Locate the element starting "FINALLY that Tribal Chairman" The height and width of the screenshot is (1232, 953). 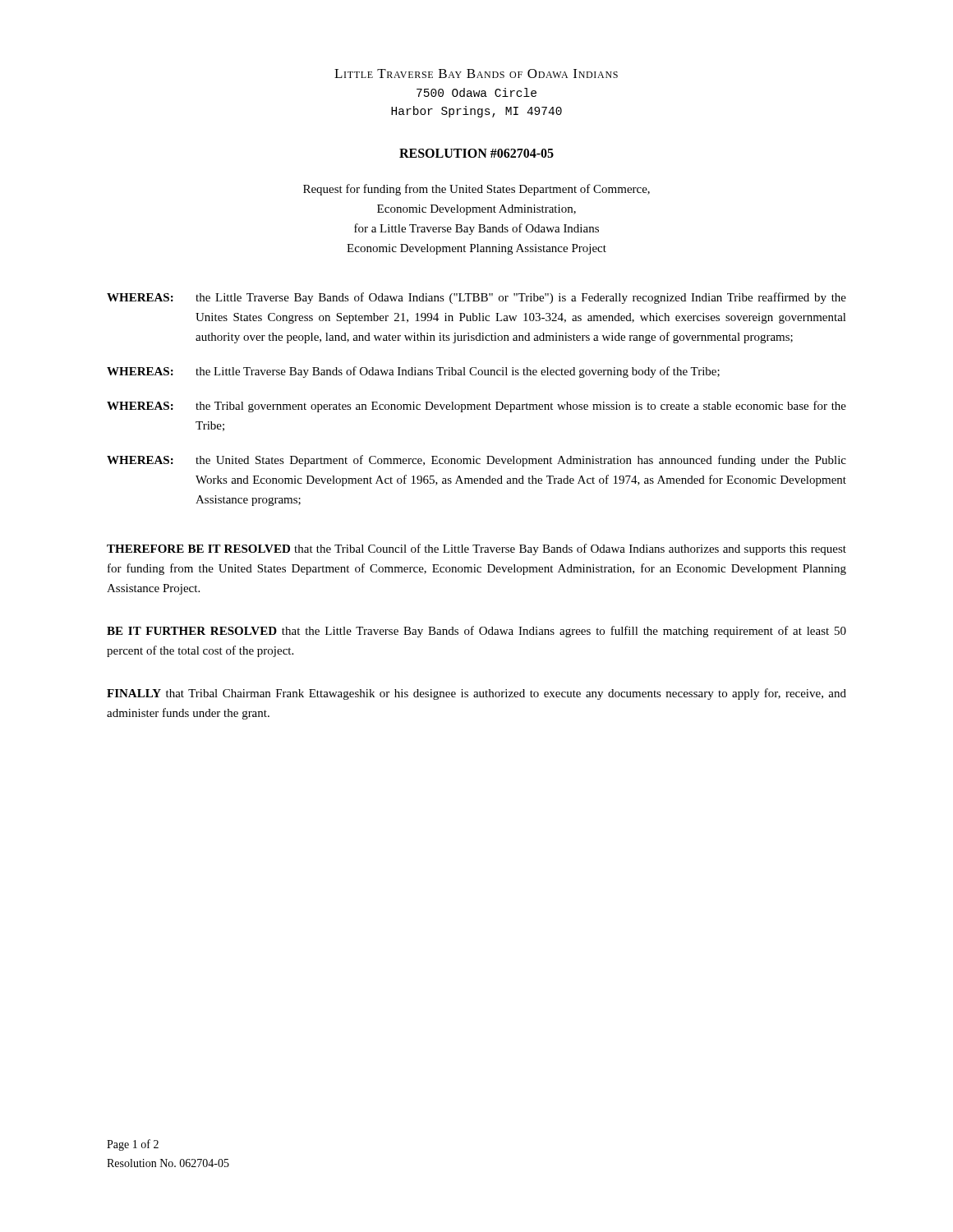pyautogui.click(x=476, y=703)
